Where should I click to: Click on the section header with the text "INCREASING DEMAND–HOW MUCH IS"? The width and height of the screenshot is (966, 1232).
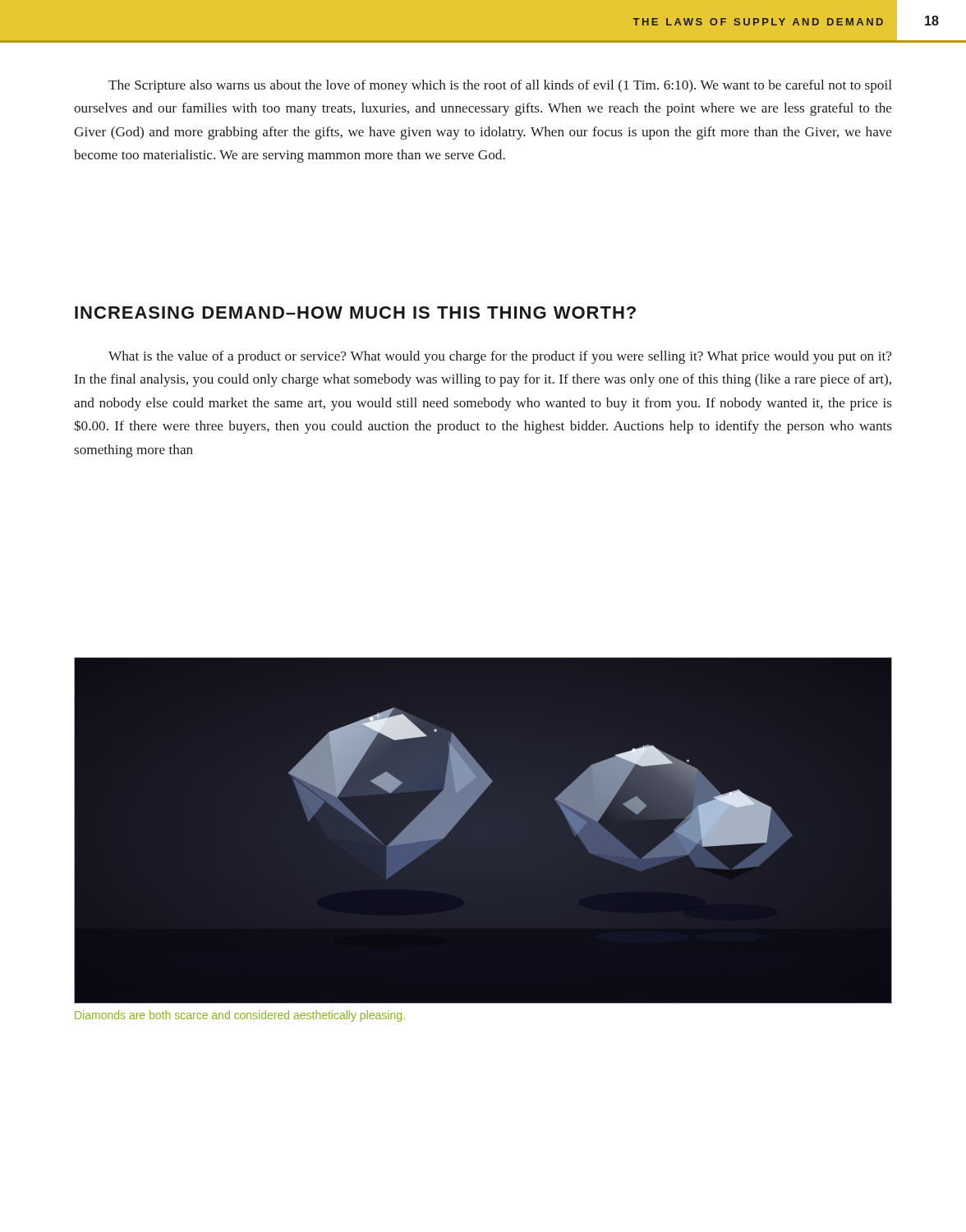(x=356, y=312)
